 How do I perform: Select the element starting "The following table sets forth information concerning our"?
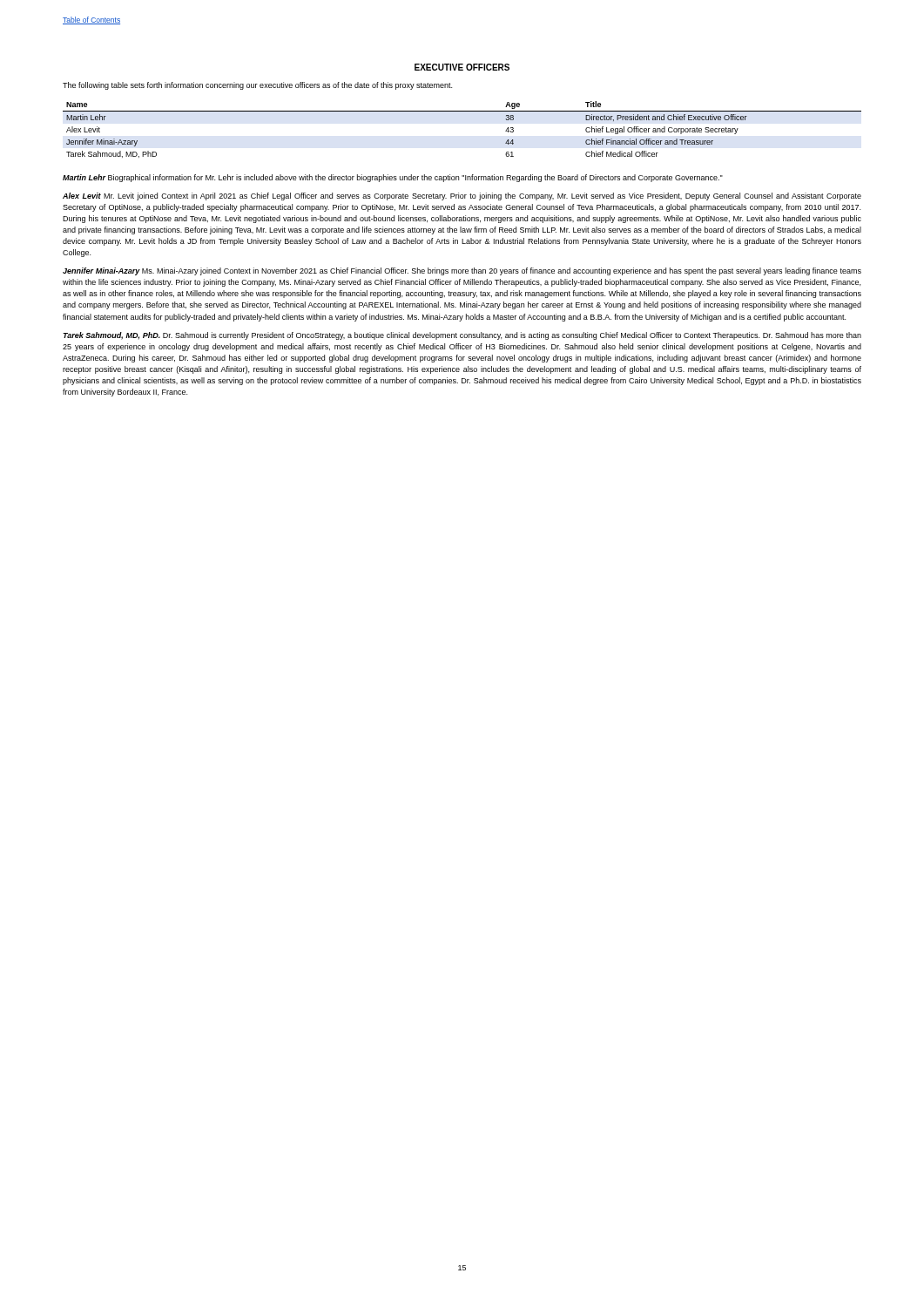258,85
